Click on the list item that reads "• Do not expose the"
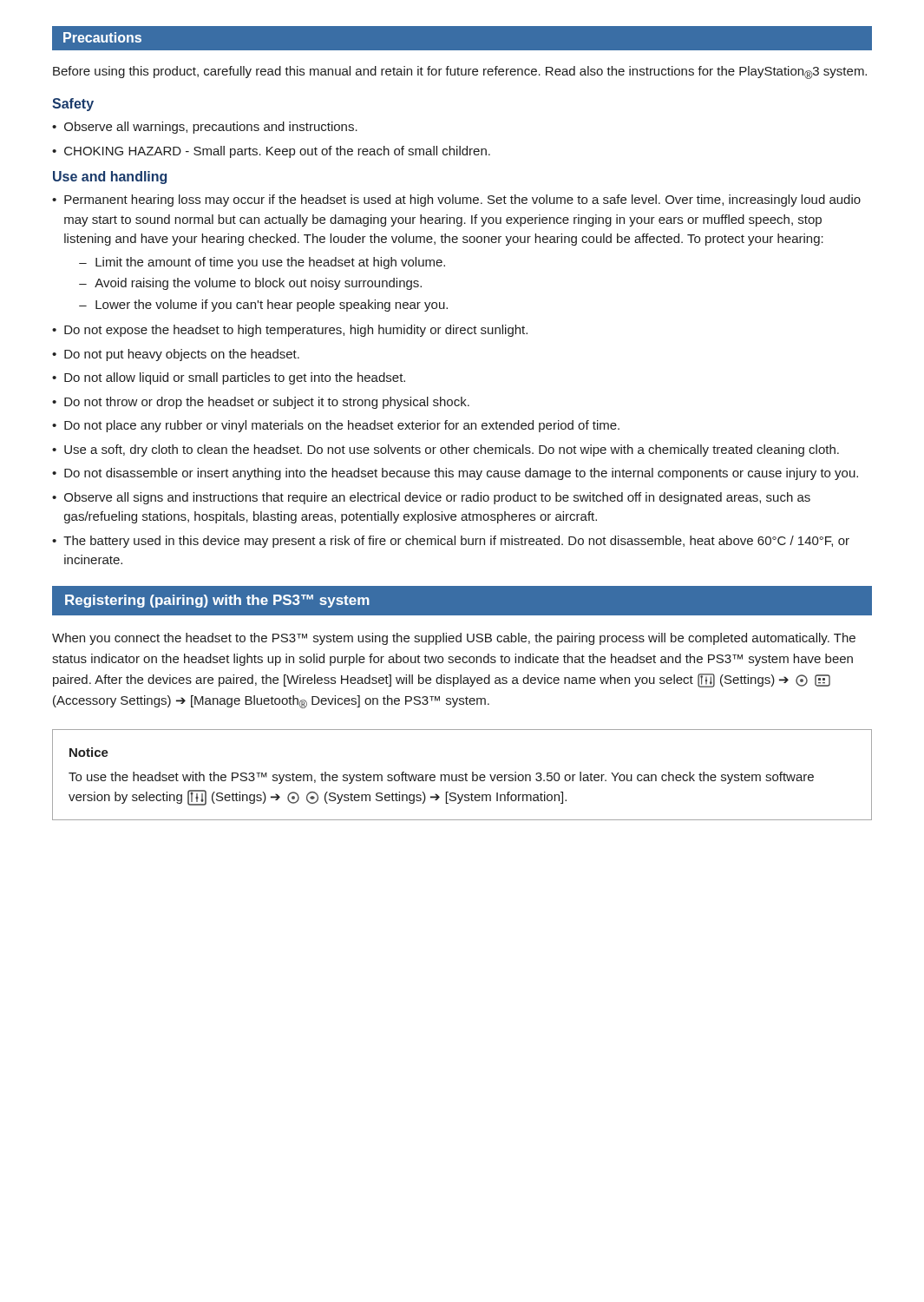Image resolution: width=924 pixels, height=1302 pixels. [x=290, y=330]
